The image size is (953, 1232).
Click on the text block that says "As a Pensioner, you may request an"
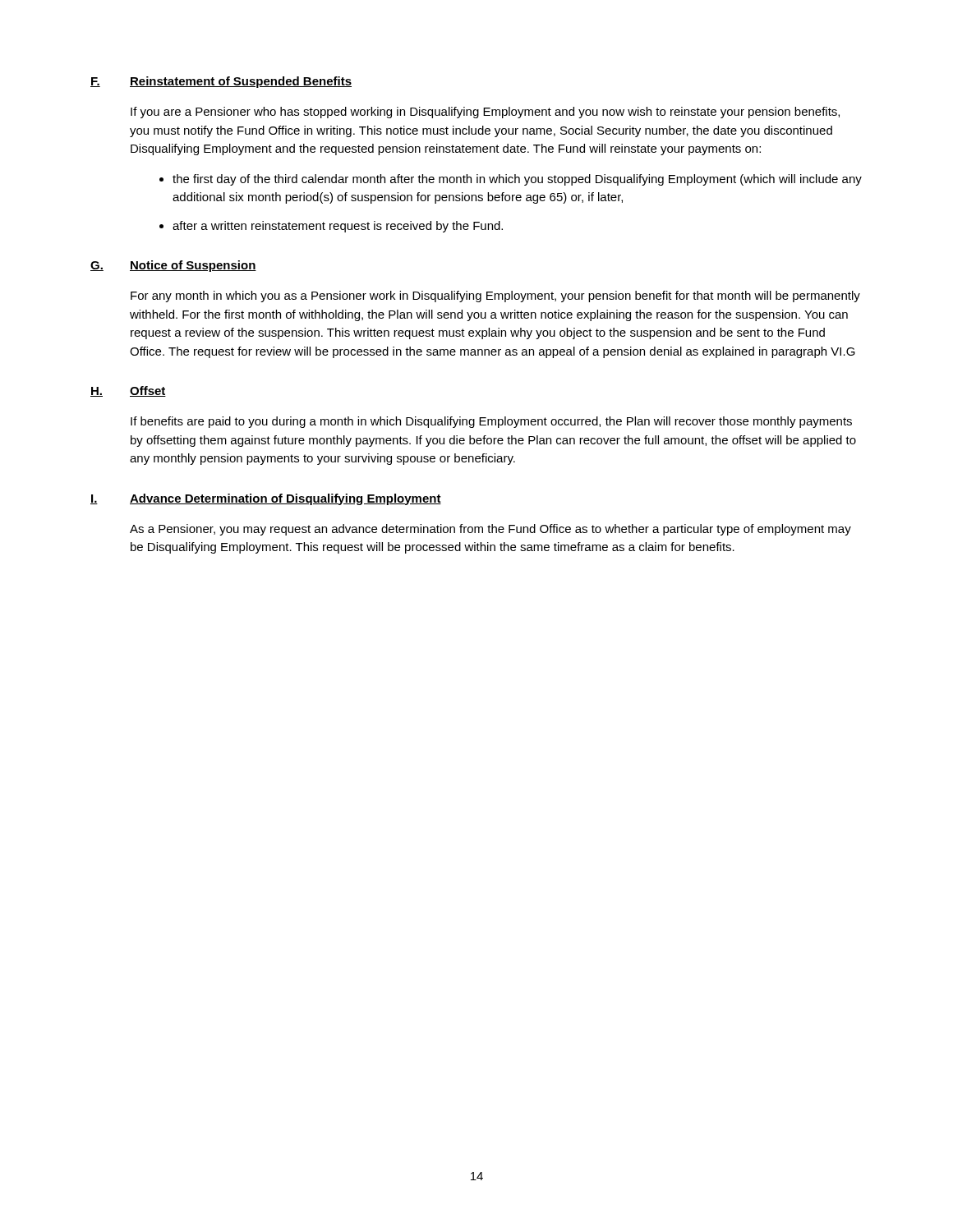pos(490,537)
